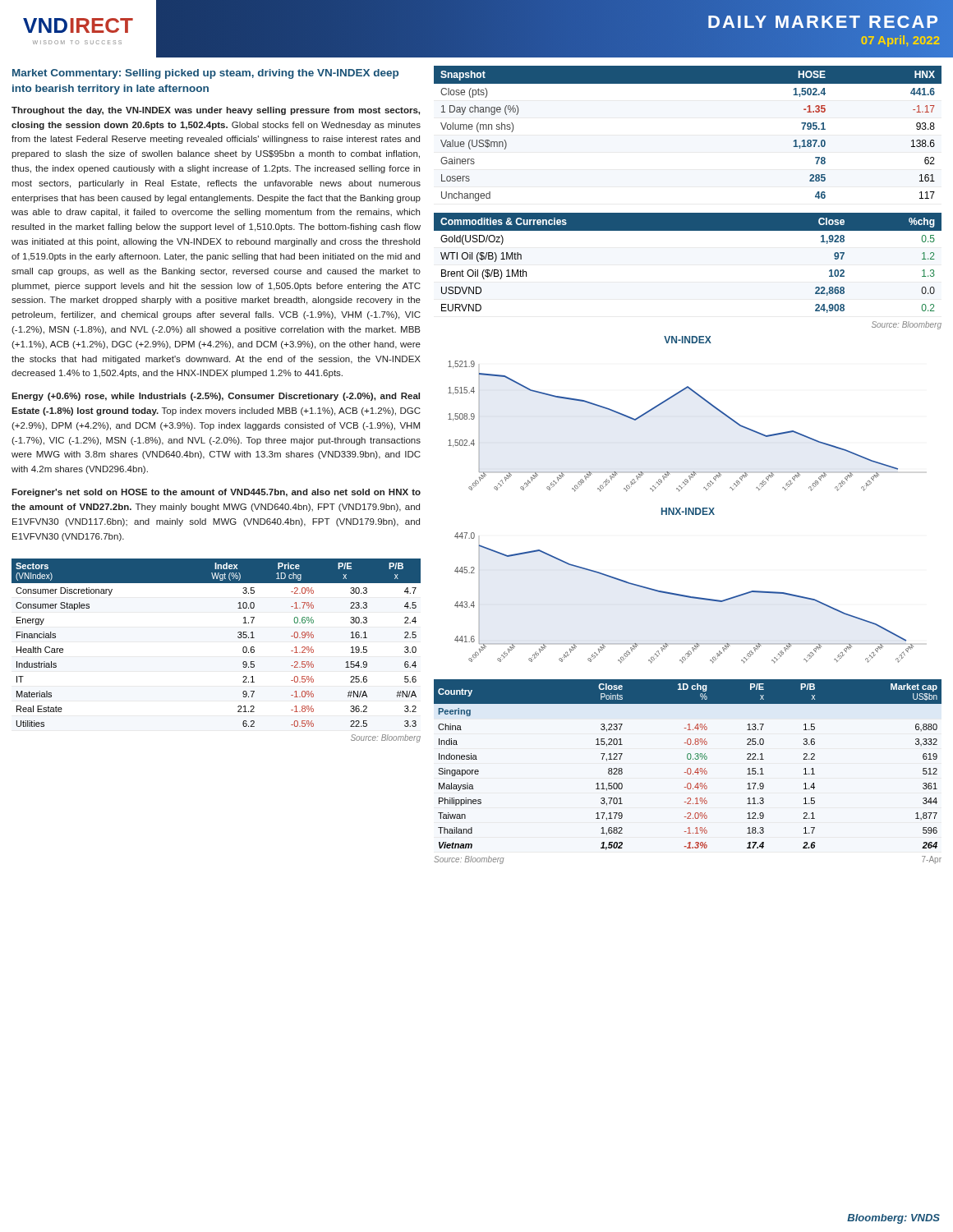Click the section header that begins "Market Commentary: Selling picked up steam, driving the"
Image resolution: width=953 pixels, height=1232 pixels.
coord(205,80)
